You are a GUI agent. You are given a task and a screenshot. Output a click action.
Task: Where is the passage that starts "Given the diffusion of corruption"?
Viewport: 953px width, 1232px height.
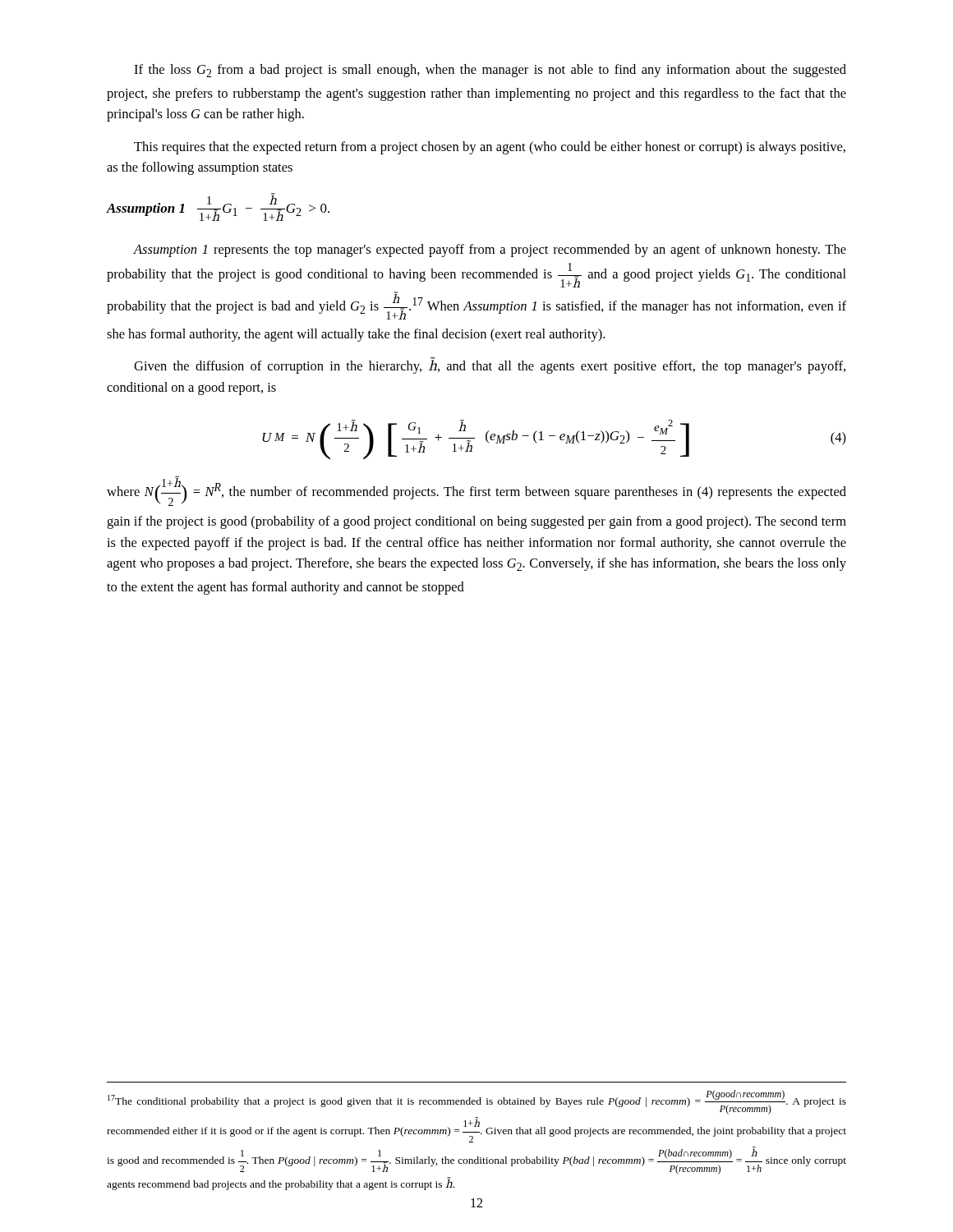coord(476,377)
